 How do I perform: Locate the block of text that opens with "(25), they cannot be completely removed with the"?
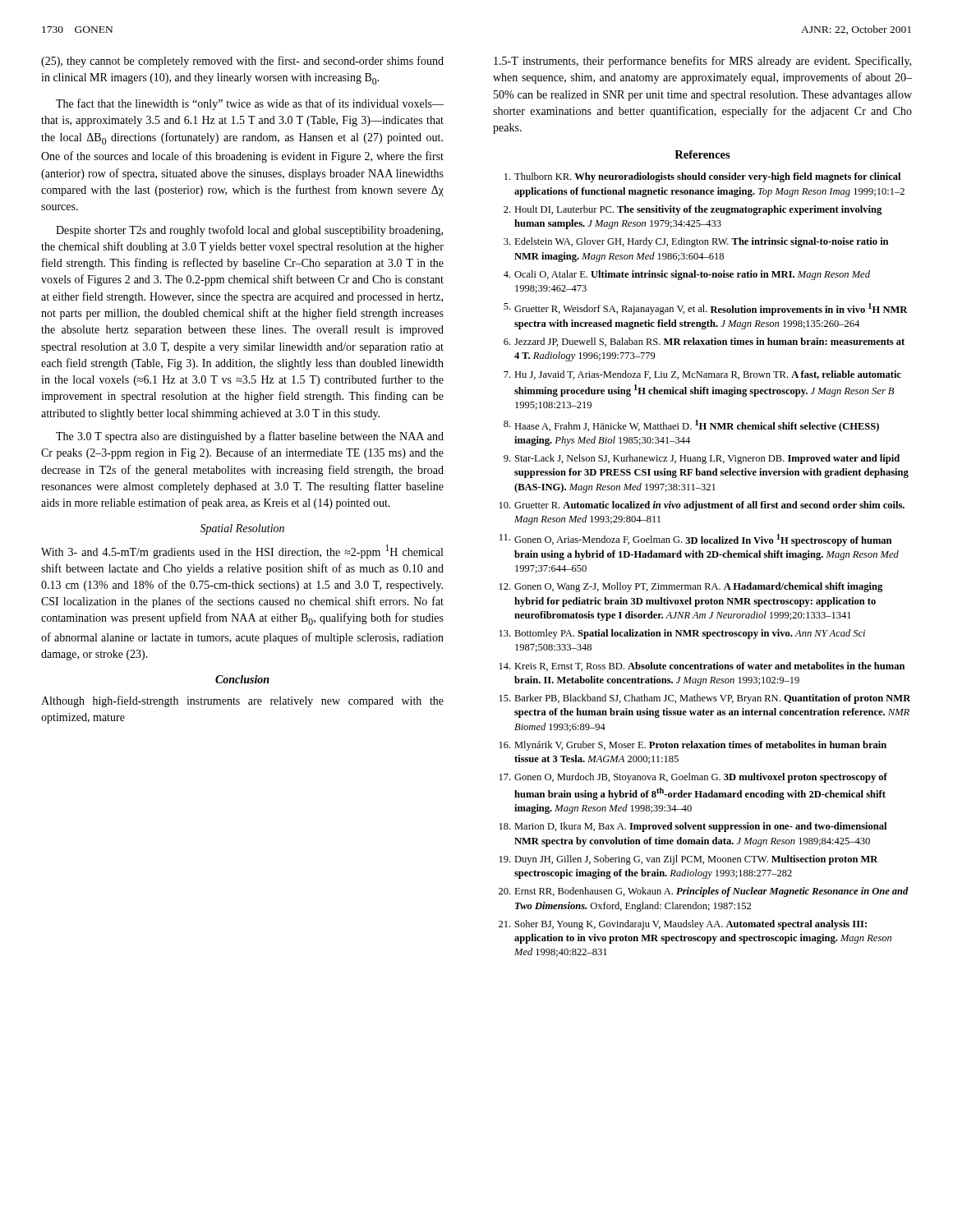242,283
